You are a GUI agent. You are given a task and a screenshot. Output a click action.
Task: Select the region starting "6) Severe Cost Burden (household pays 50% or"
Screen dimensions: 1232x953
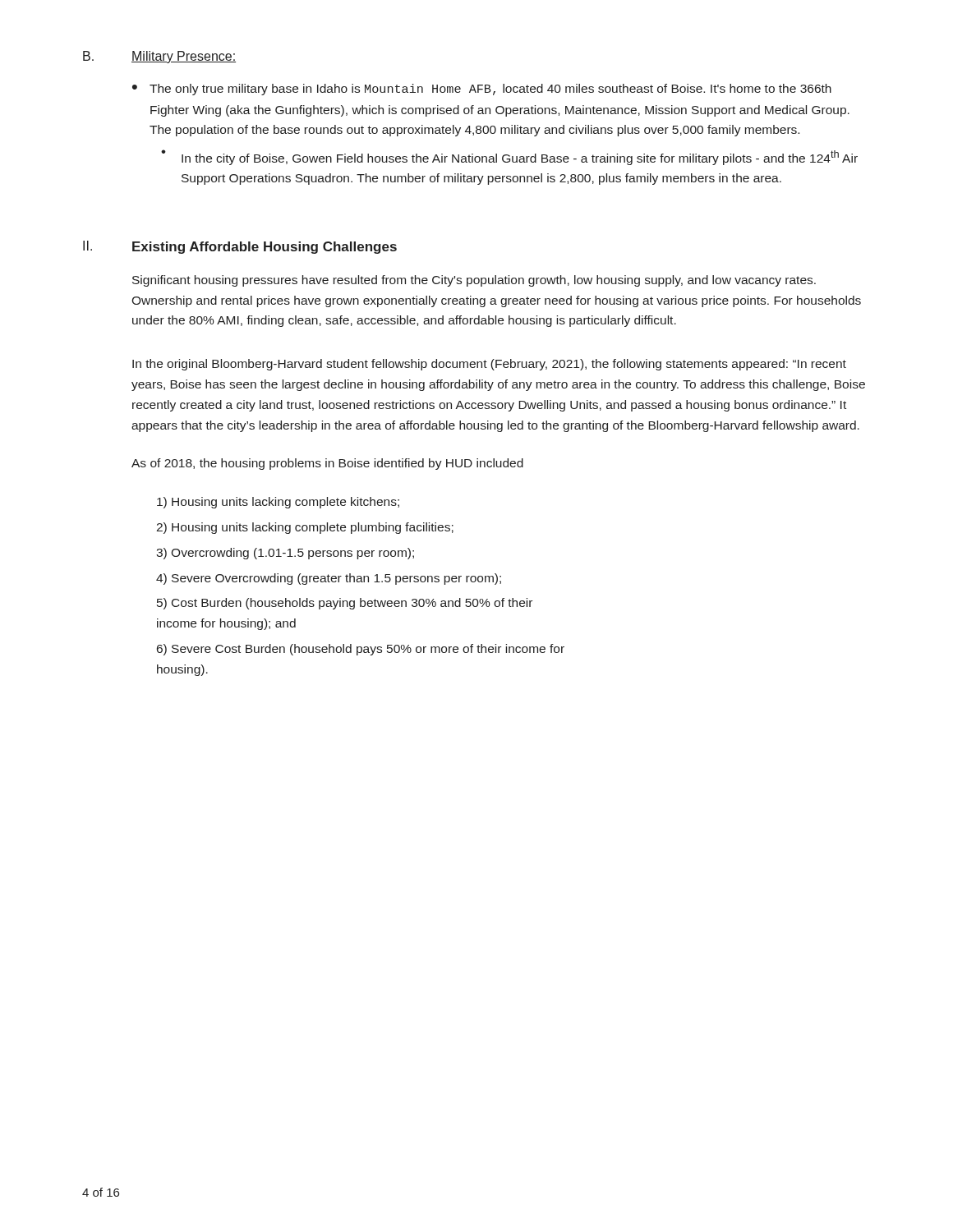click(x=360, y=659)
